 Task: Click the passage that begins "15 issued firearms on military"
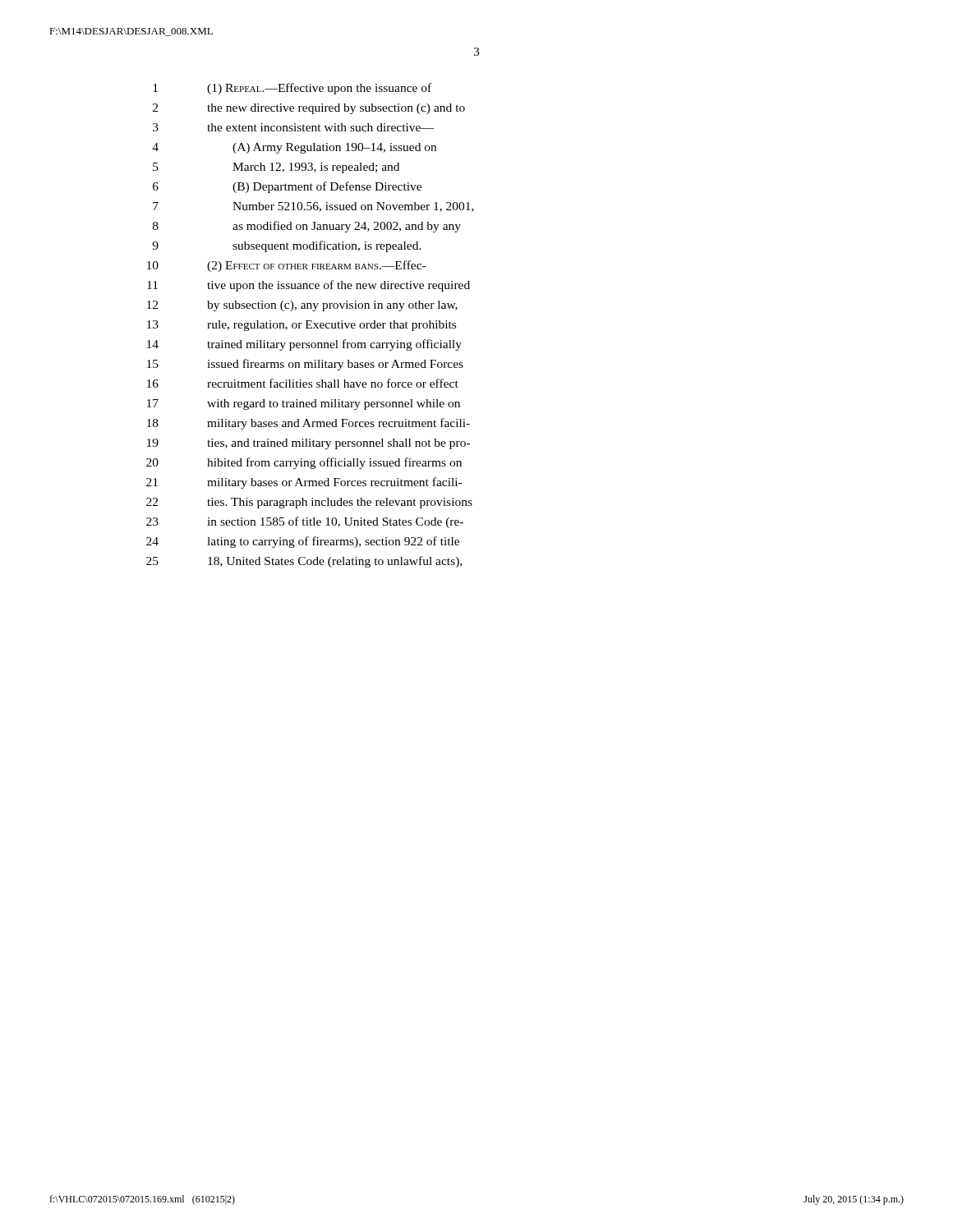305,365
